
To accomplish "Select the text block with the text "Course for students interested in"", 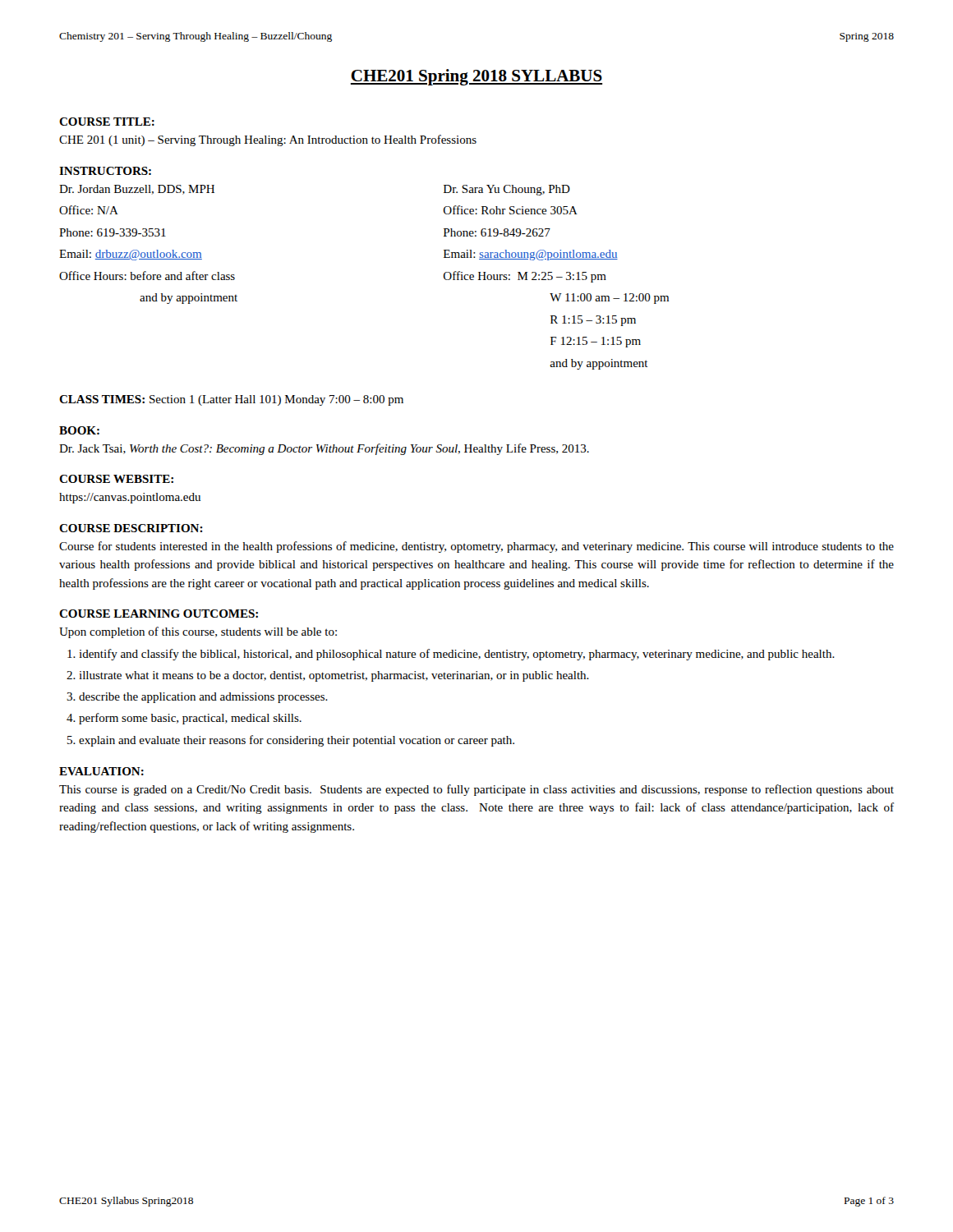I will tap(476, 565).
